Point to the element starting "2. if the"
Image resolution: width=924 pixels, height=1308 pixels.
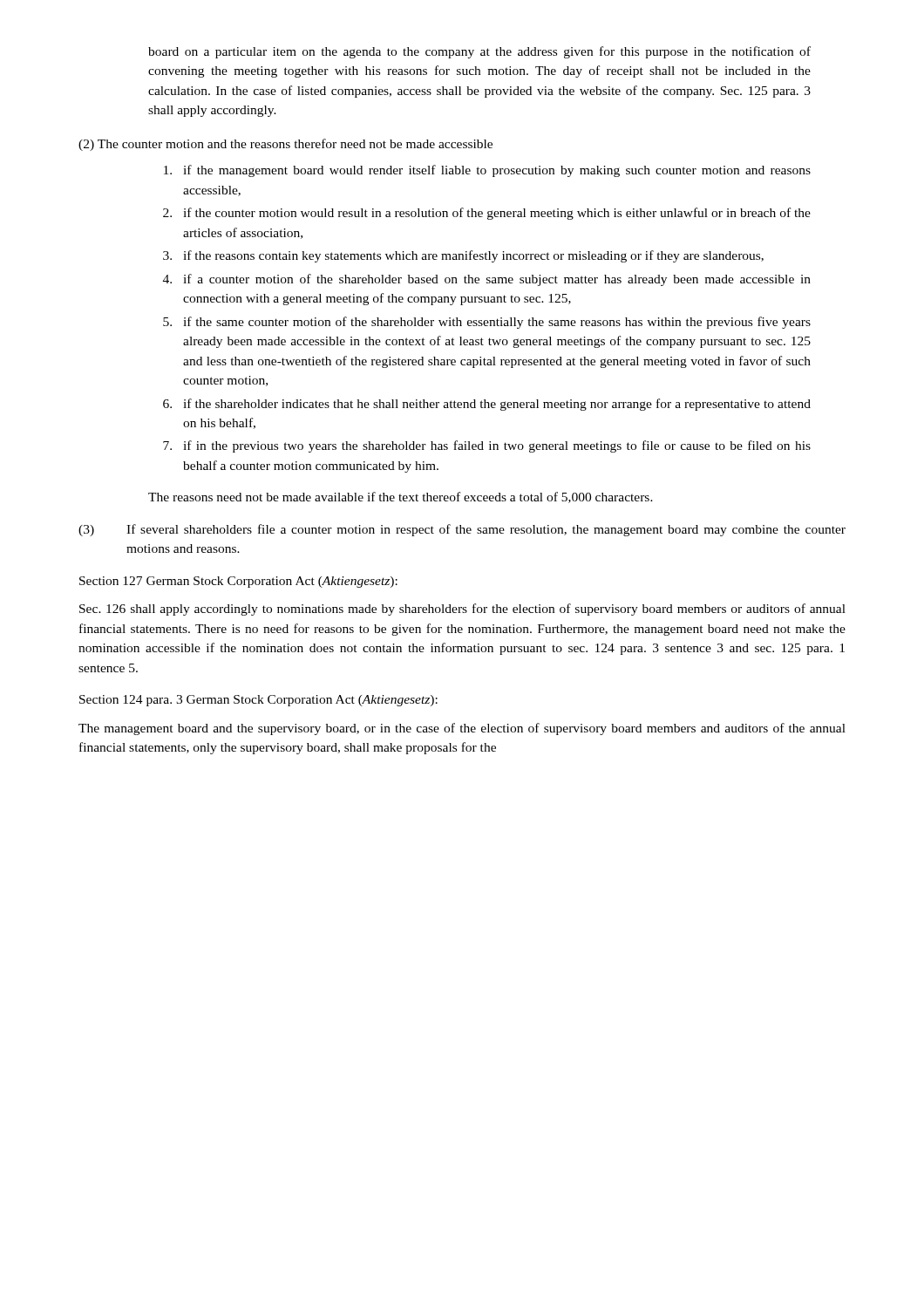(479, 223)
